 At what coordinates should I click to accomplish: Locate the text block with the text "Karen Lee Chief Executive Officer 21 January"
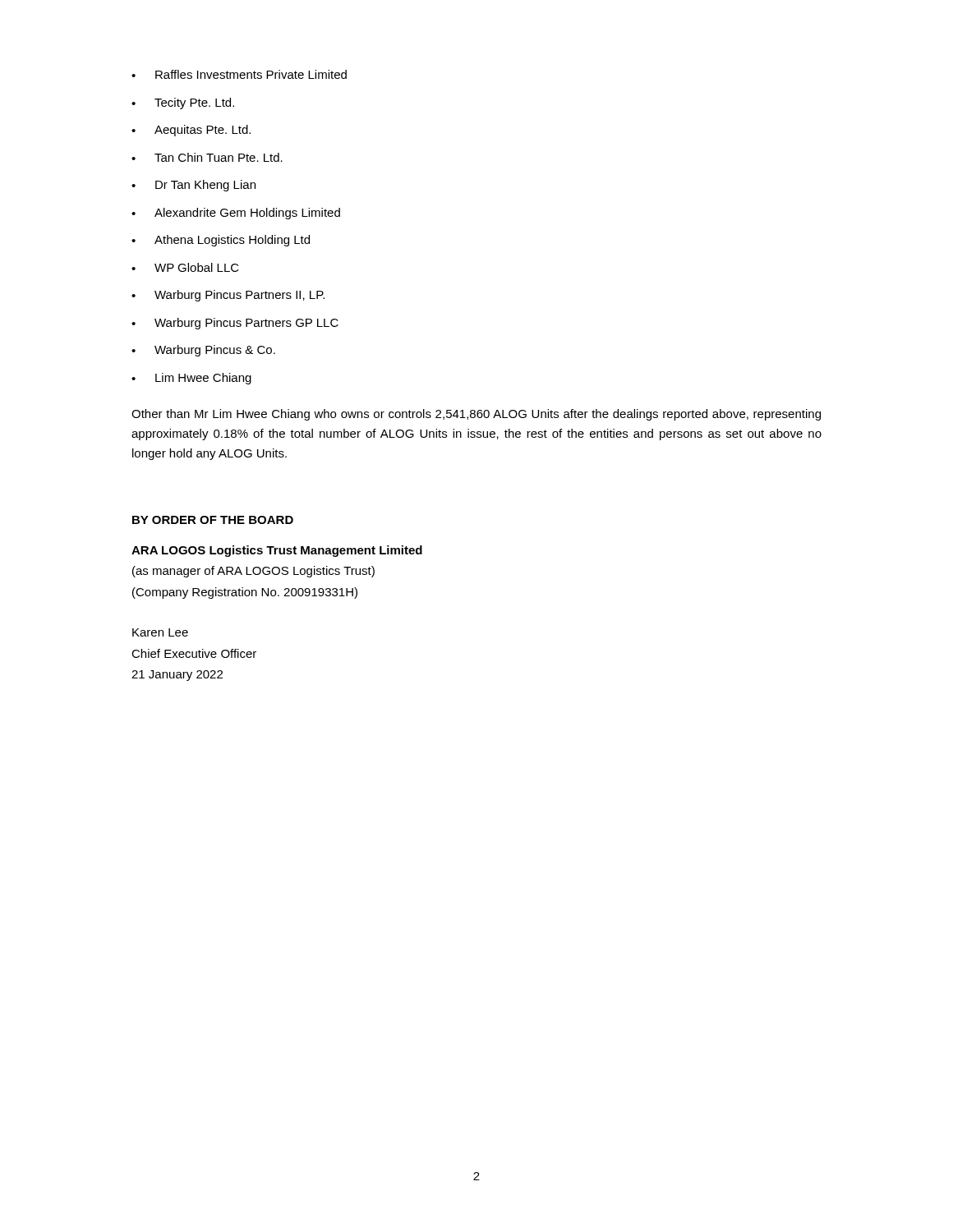pos(194,653)
